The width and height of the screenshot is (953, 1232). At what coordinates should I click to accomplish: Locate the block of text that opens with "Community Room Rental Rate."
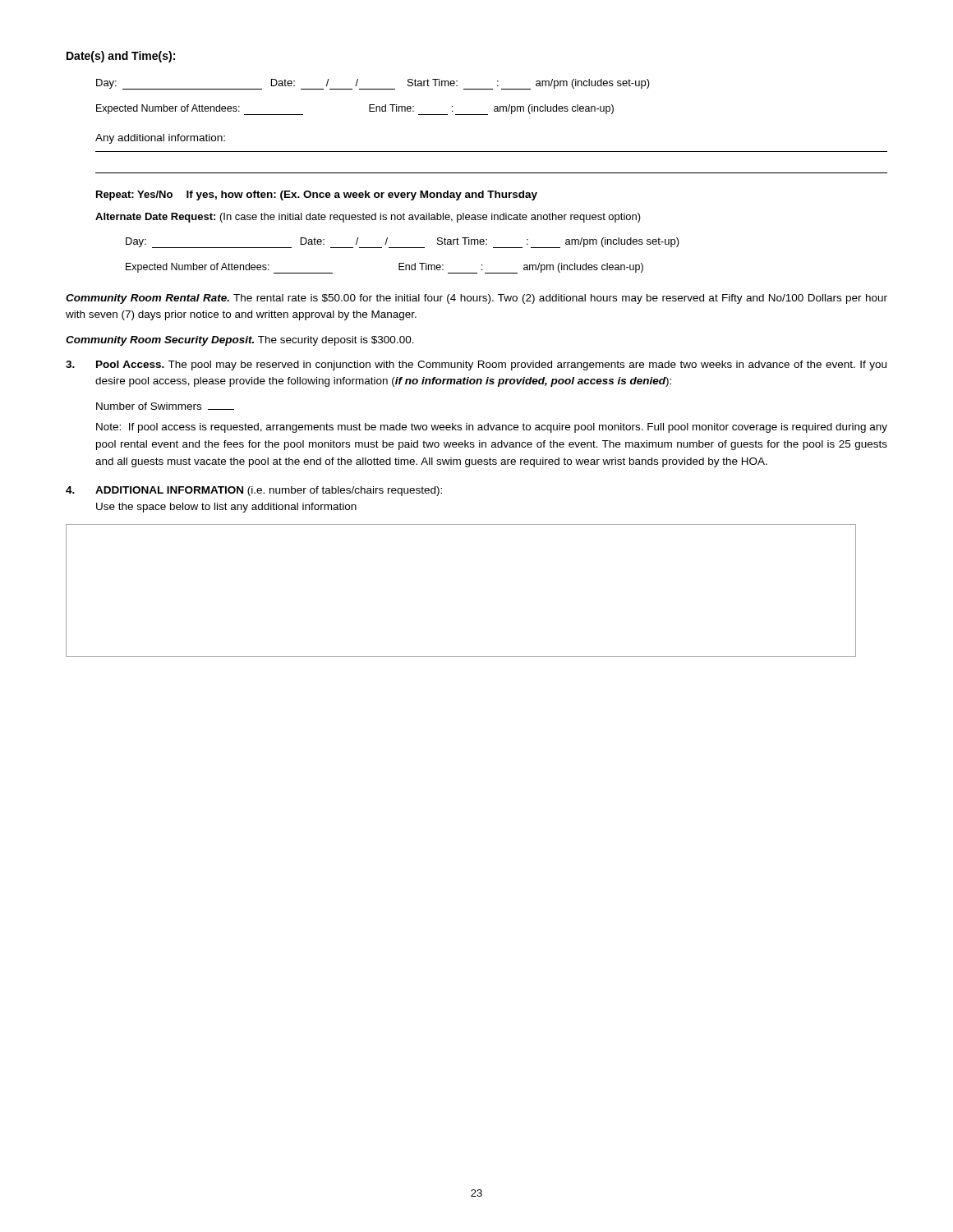tap(476, 306)
